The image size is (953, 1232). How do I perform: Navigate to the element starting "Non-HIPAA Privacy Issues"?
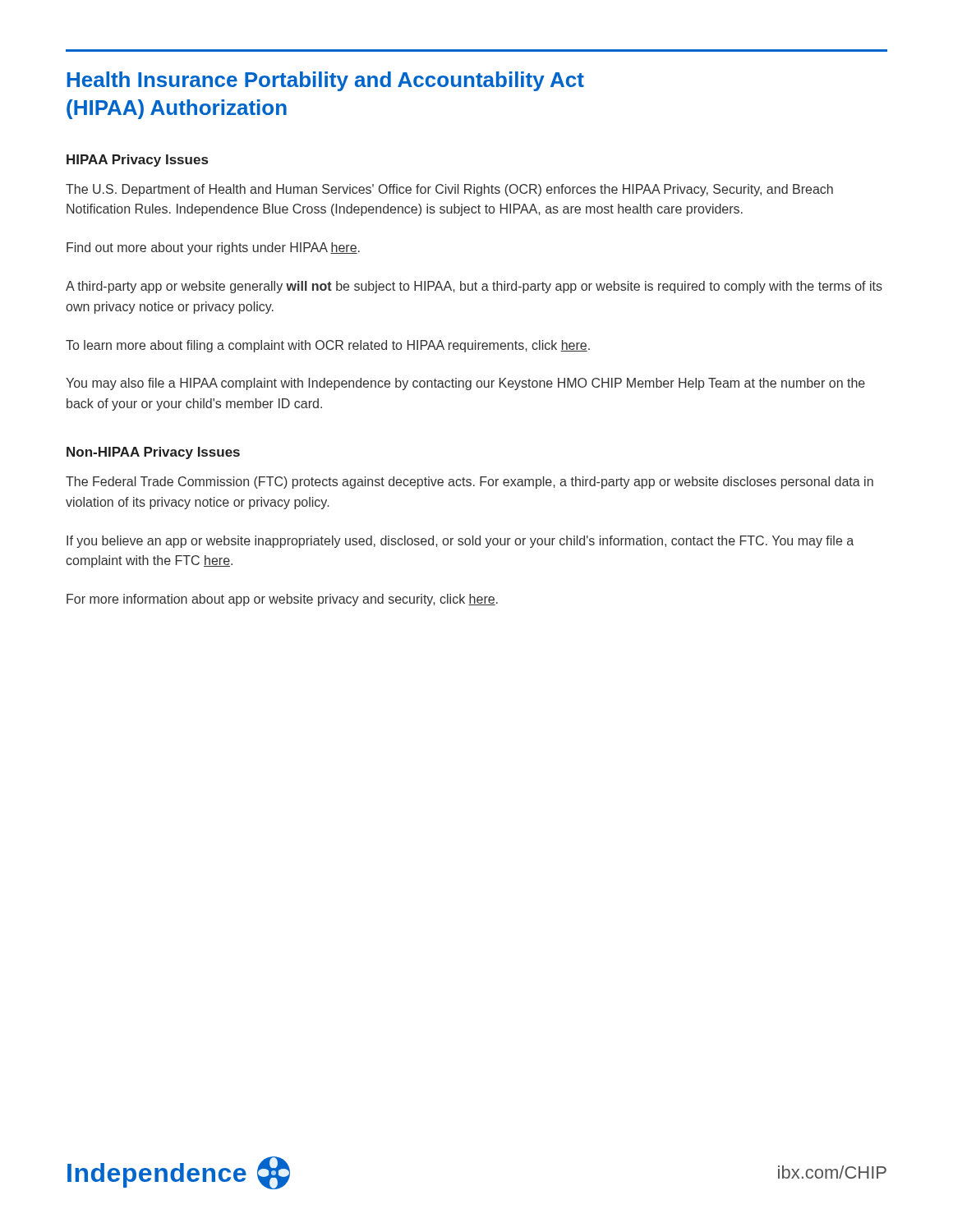[x=153, y=452]
